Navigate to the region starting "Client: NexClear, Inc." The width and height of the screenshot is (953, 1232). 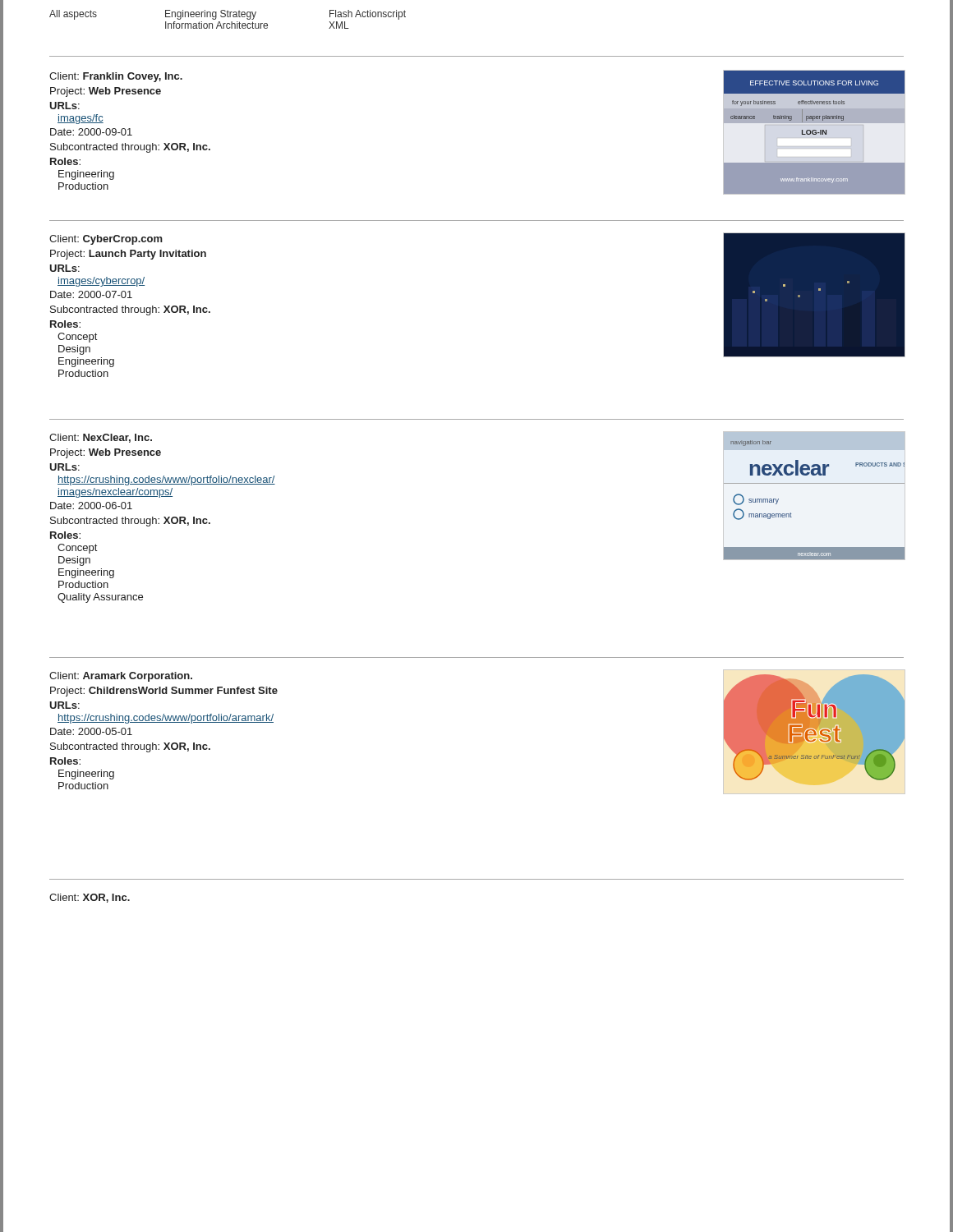[x=101, y=437]
